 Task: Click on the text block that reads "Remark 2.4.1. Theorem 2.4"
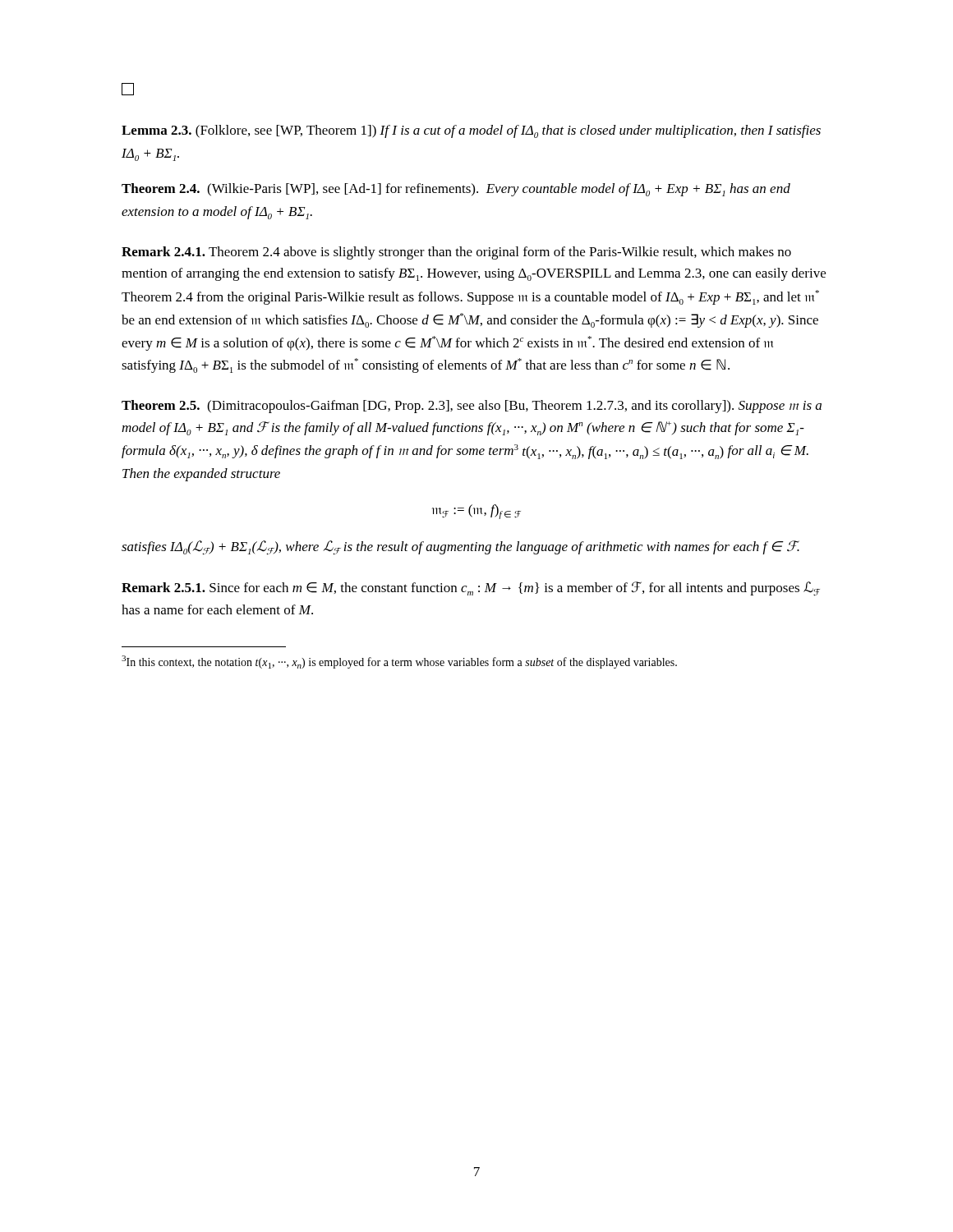tap(476, 309)
